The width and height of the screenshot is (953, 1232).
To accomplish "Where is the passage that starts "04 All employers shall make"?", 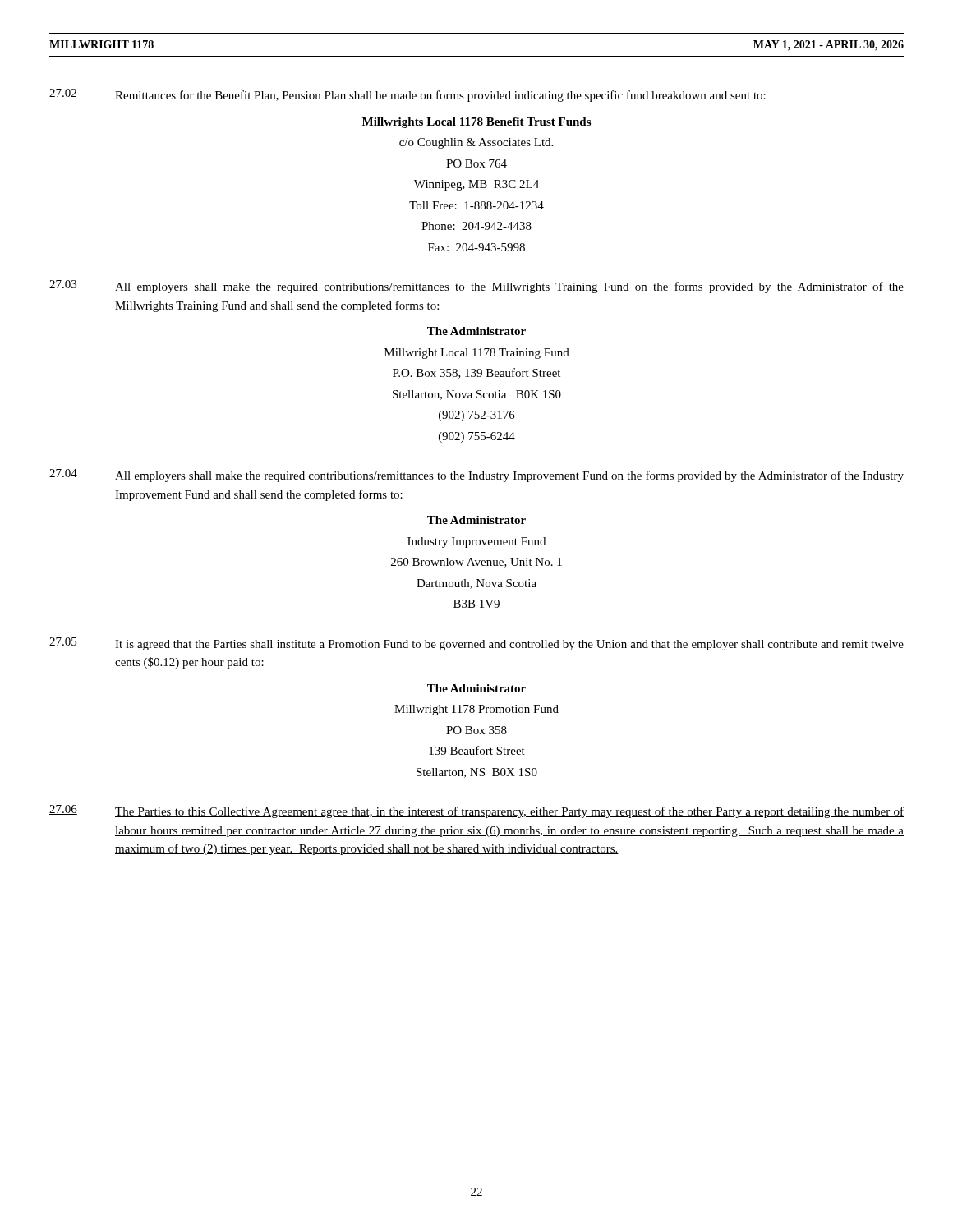I will click(476, 541).
